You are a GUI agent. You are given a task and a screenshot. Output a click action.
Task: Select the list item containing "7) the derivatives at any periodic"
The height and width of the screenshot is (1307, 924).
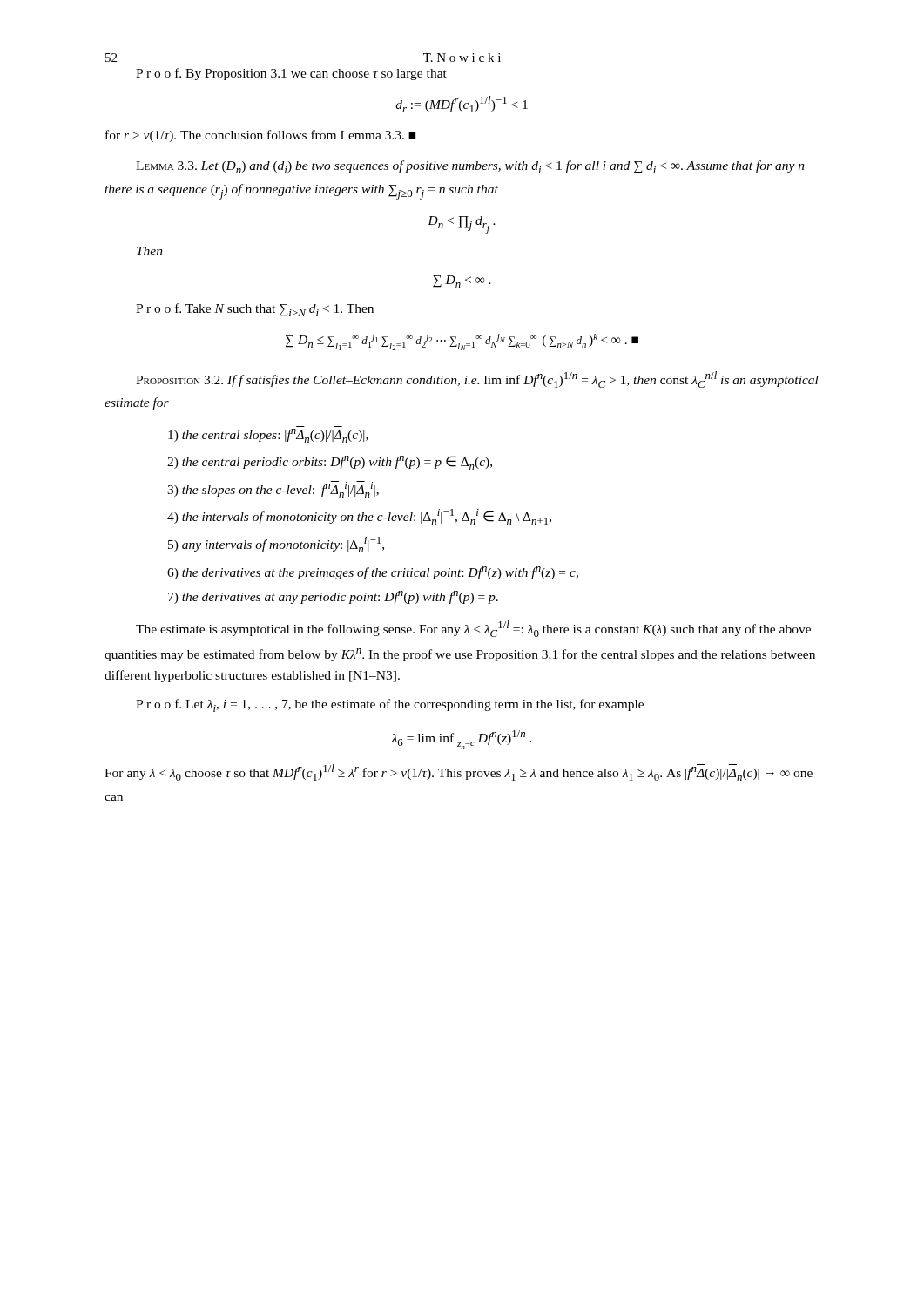[333, 595]
